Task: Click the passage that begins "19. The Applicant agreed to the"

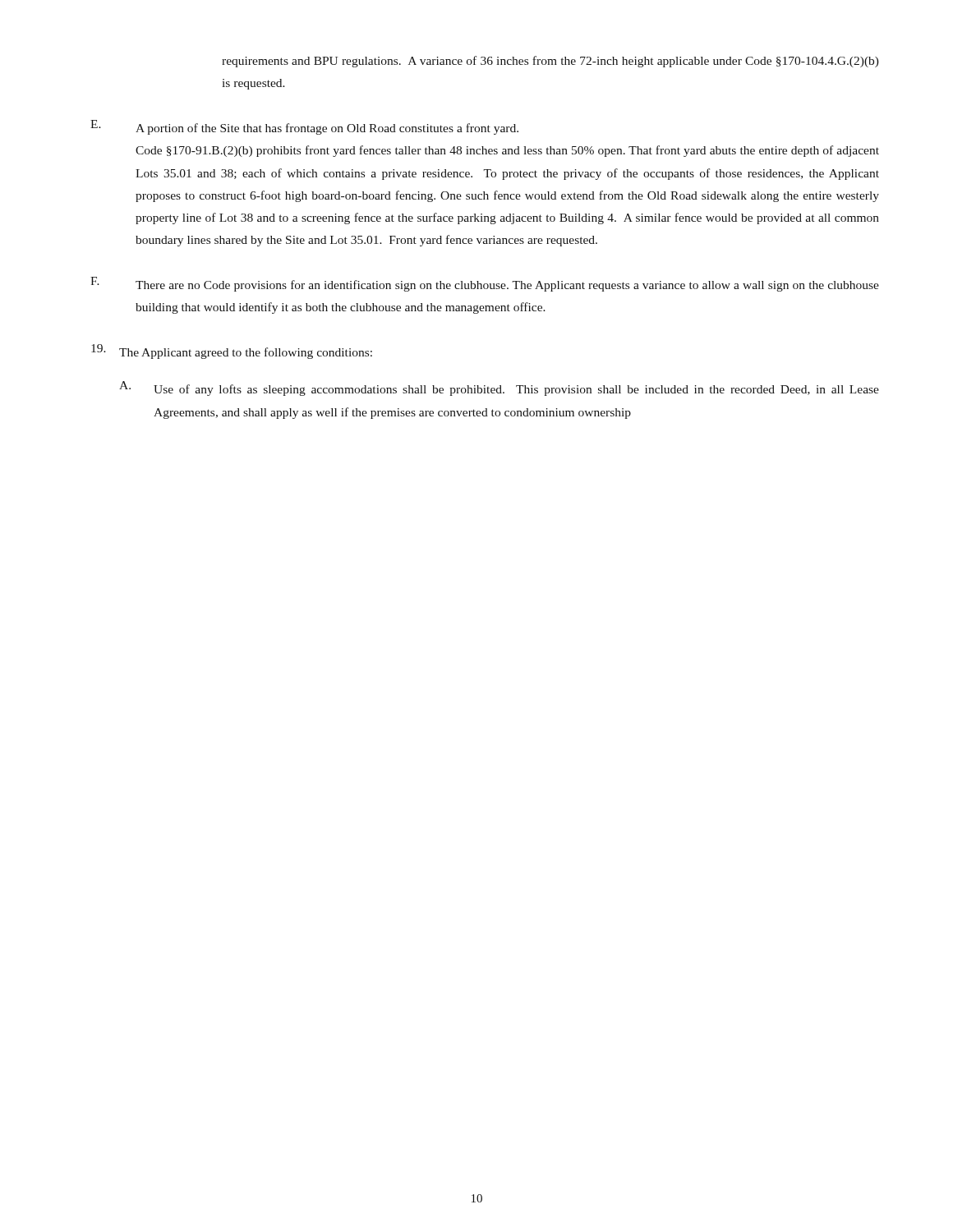Action: (232, 352)
